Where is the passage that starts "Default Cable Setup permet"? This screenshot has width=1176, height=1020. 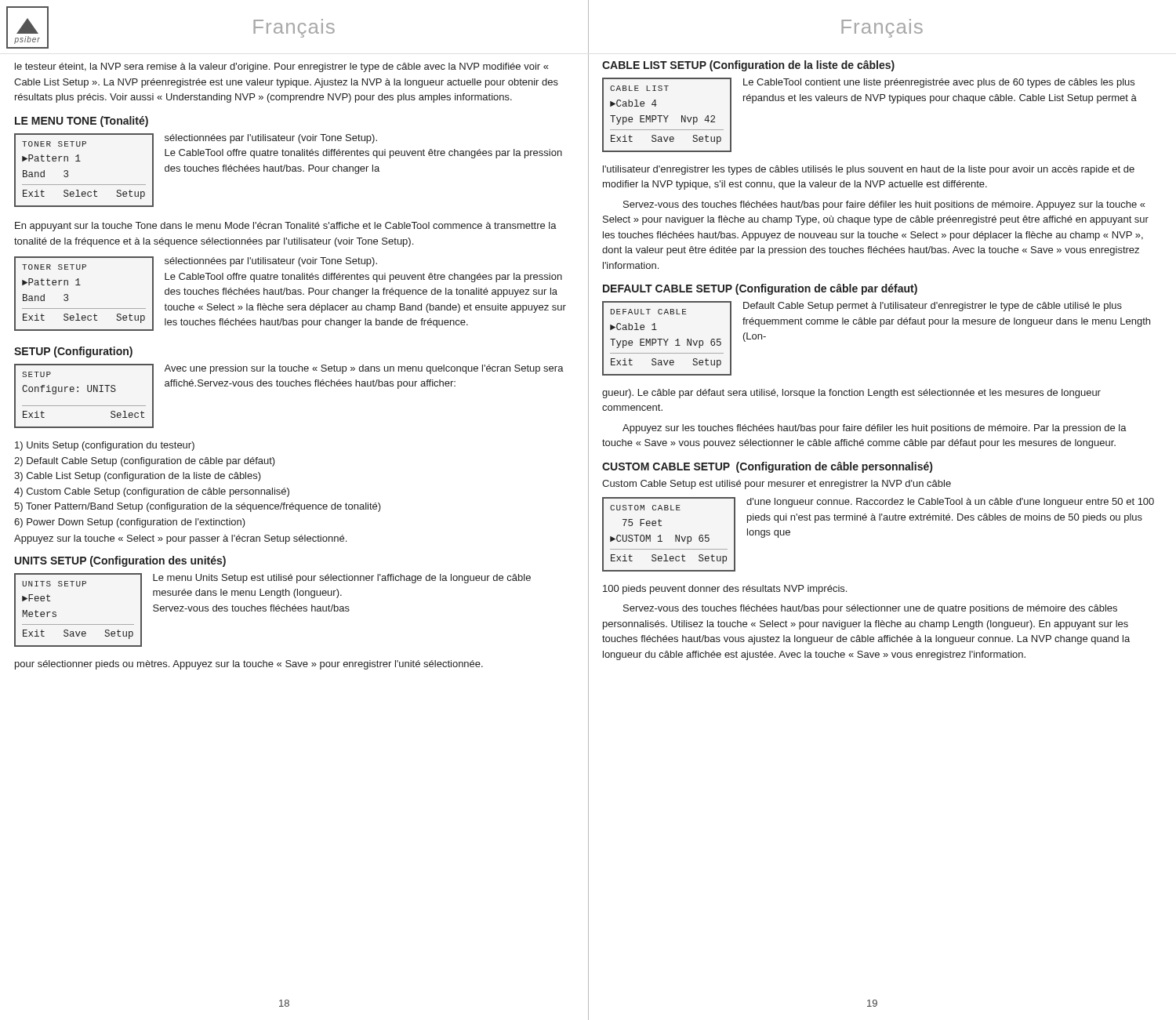(947, 321)
